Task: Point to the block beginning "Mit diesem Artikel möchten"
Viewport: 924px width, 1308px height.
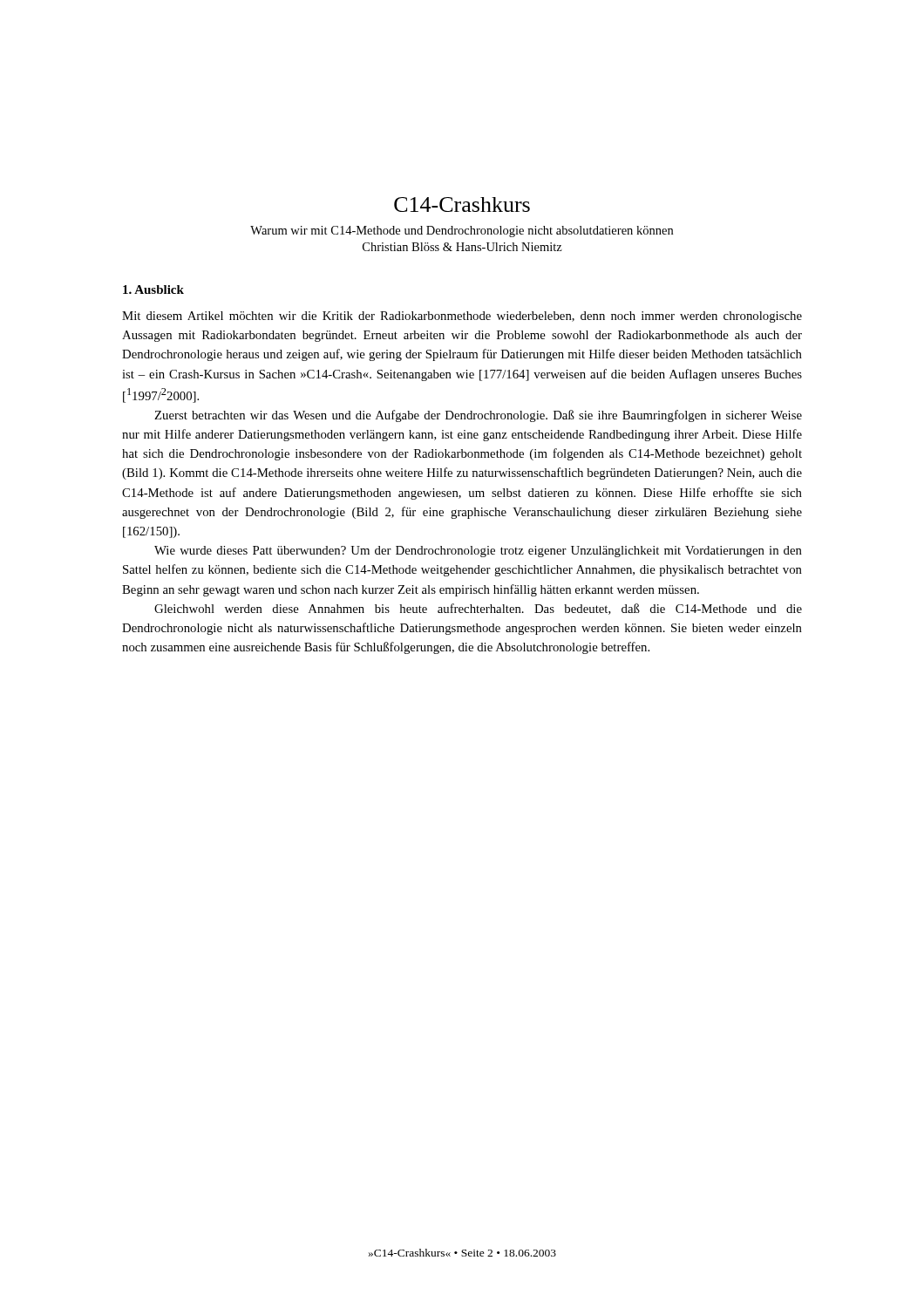Action: click(462, 481)
